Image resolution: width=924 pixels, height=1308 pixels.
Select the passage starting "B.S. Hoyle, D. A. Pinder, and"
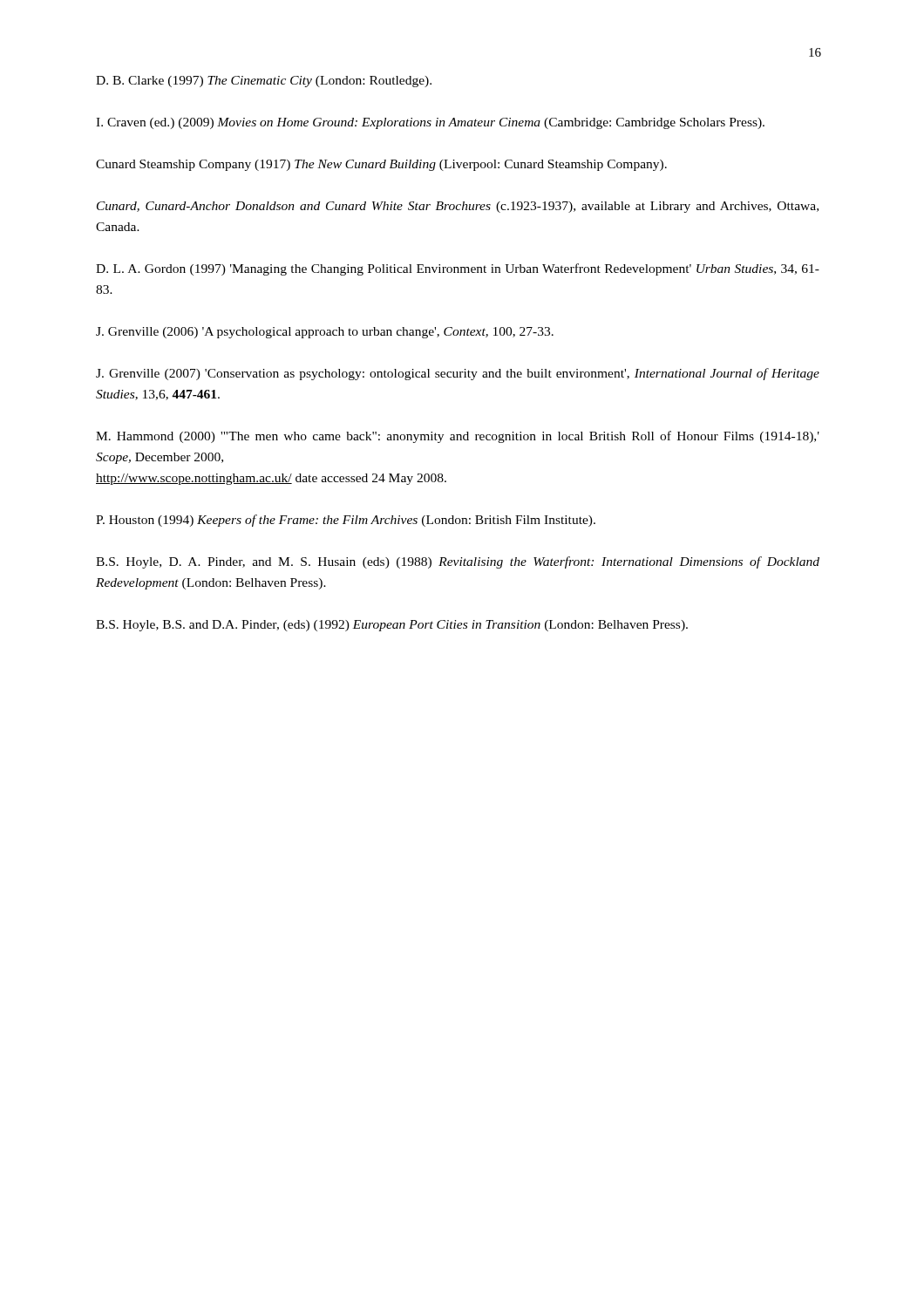[458, 572]
